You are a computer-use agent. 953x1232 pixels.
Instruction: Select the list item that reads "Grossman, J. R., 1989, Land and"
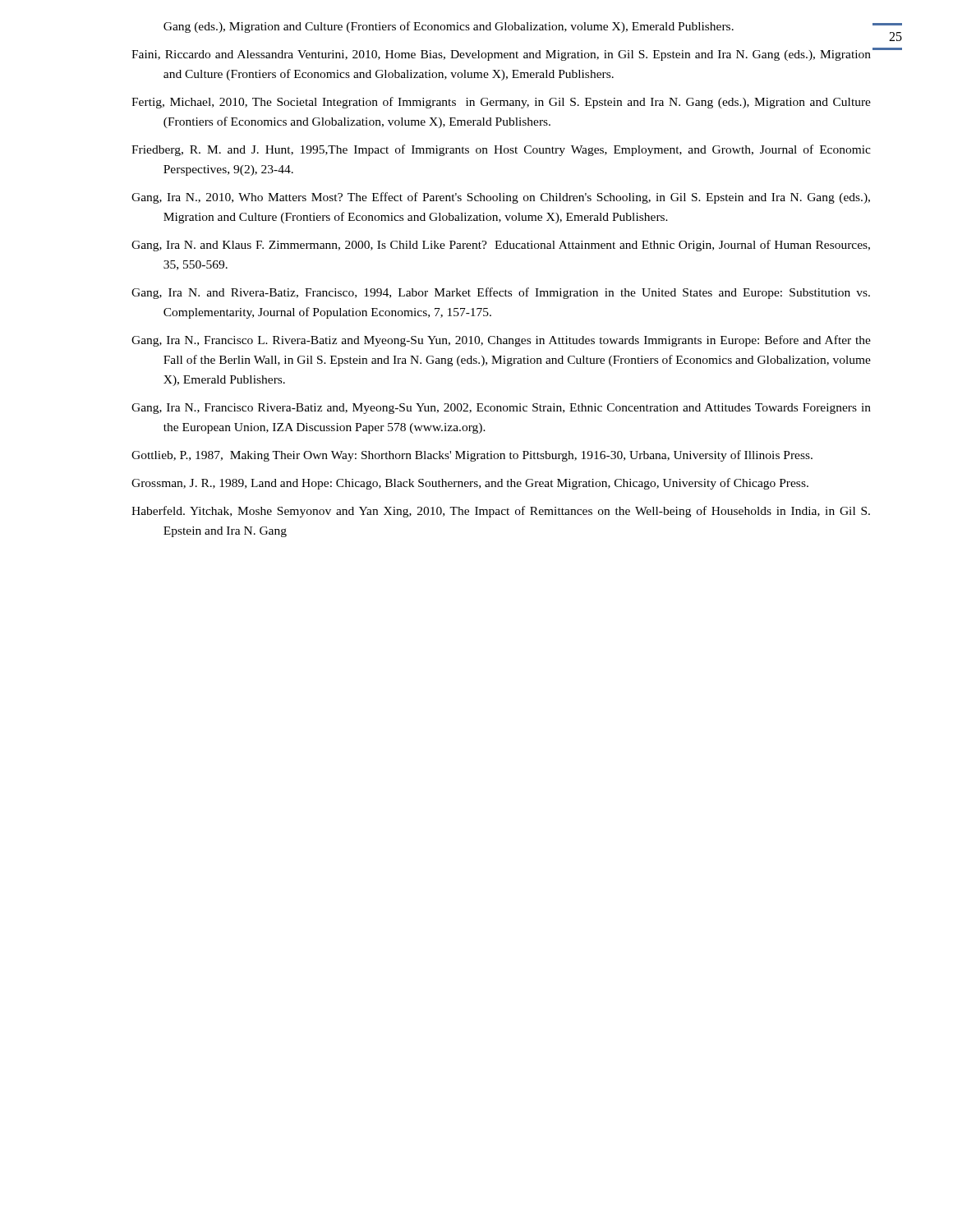pyautogui.click(x=470, y=483)
